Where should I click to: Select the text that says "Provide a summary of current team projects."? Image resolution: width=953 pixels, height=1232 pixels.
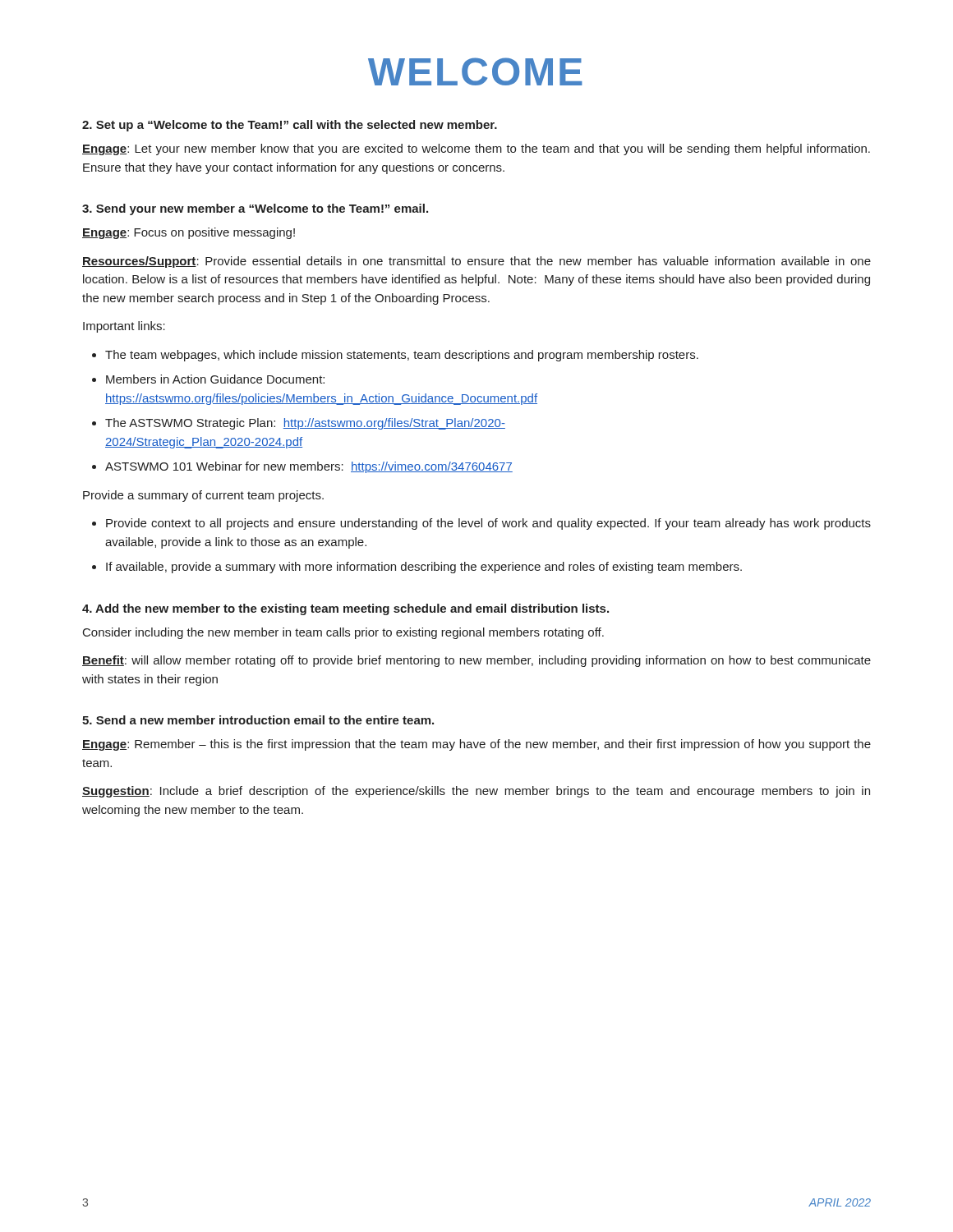pyautogui.click(x=203, y=494)
